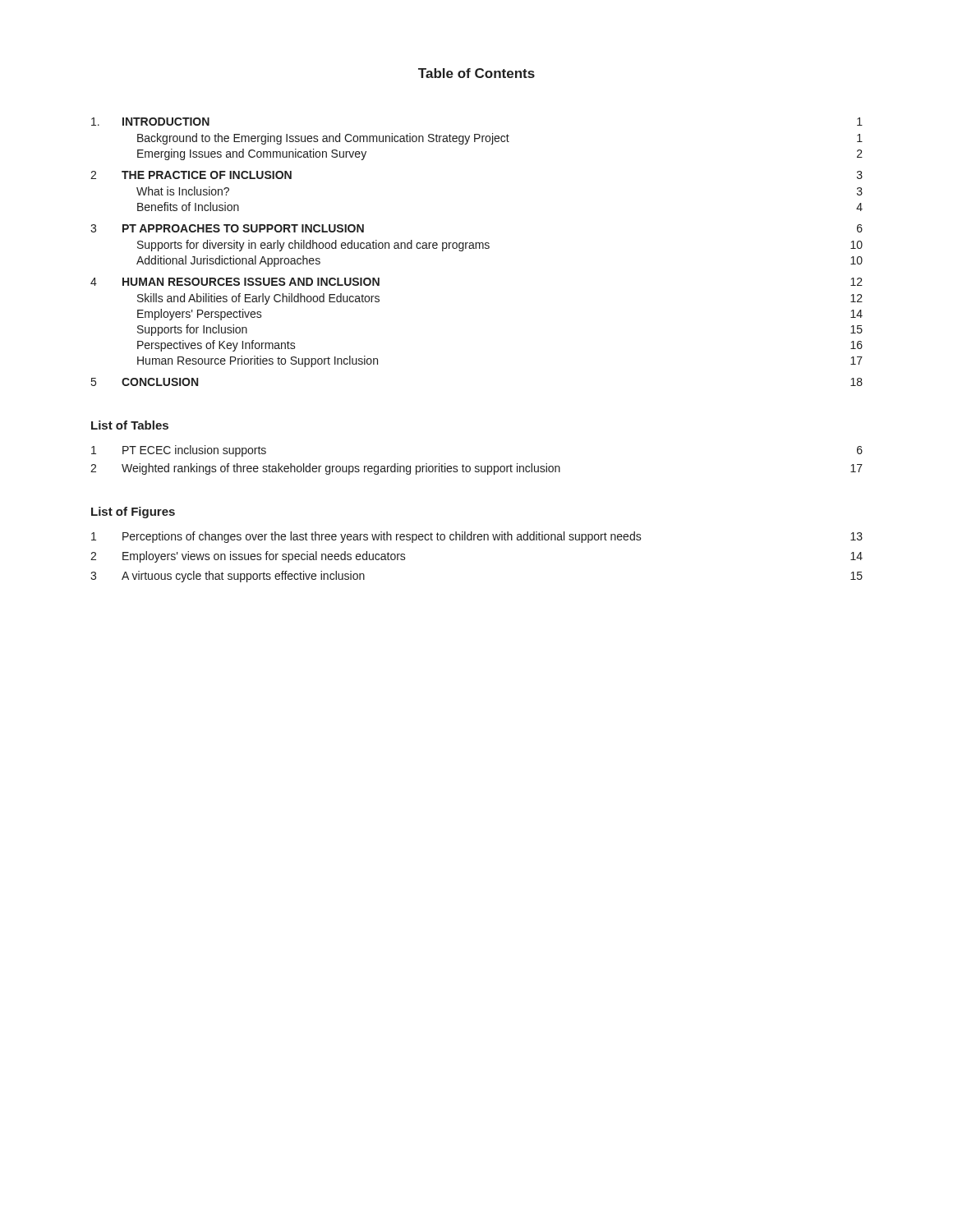Find "5 CONCLUSION 18" on this page

click(163, 382)
